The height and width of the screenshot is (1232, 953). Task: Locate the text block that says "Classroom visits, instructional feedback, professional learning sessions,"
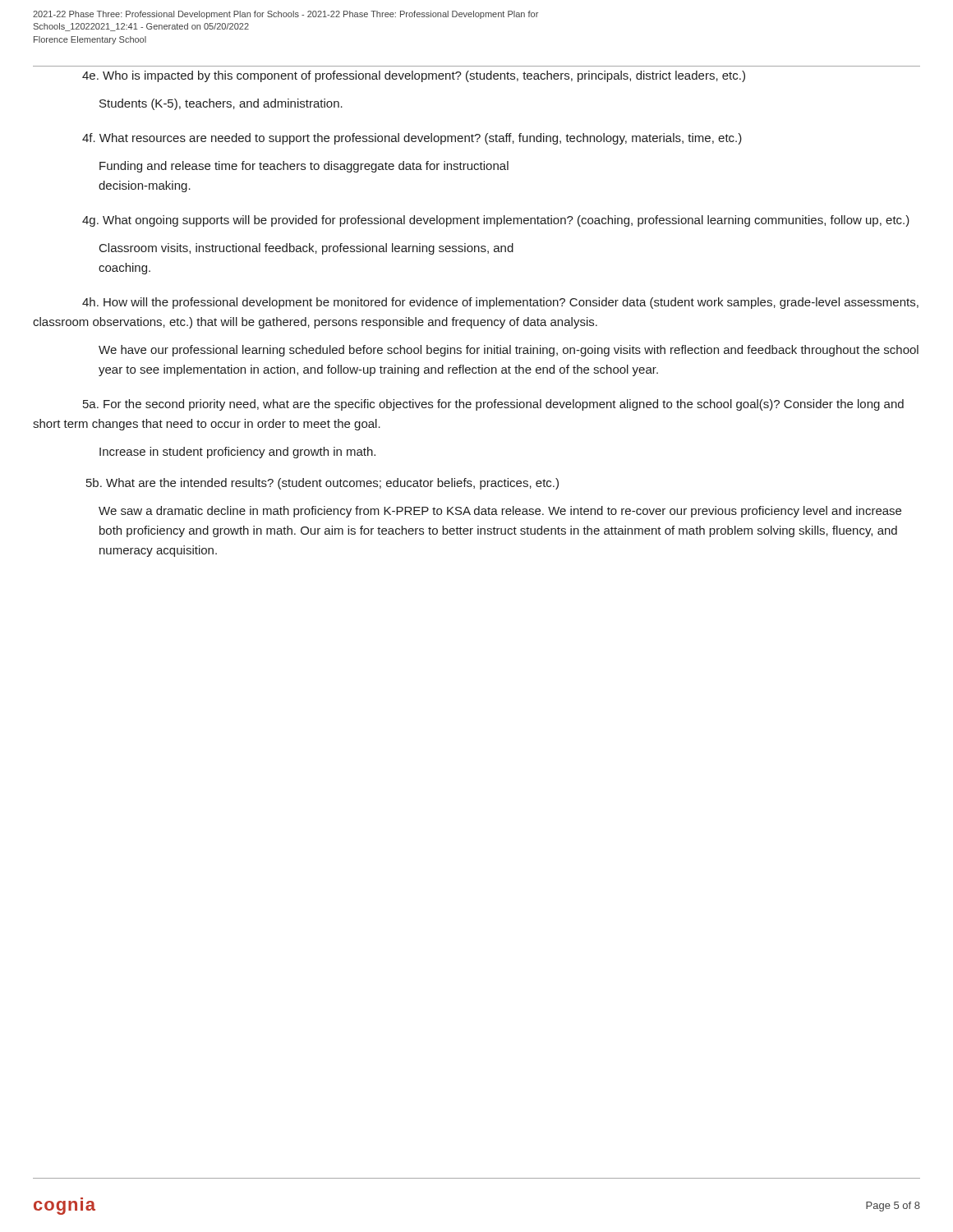306,257
